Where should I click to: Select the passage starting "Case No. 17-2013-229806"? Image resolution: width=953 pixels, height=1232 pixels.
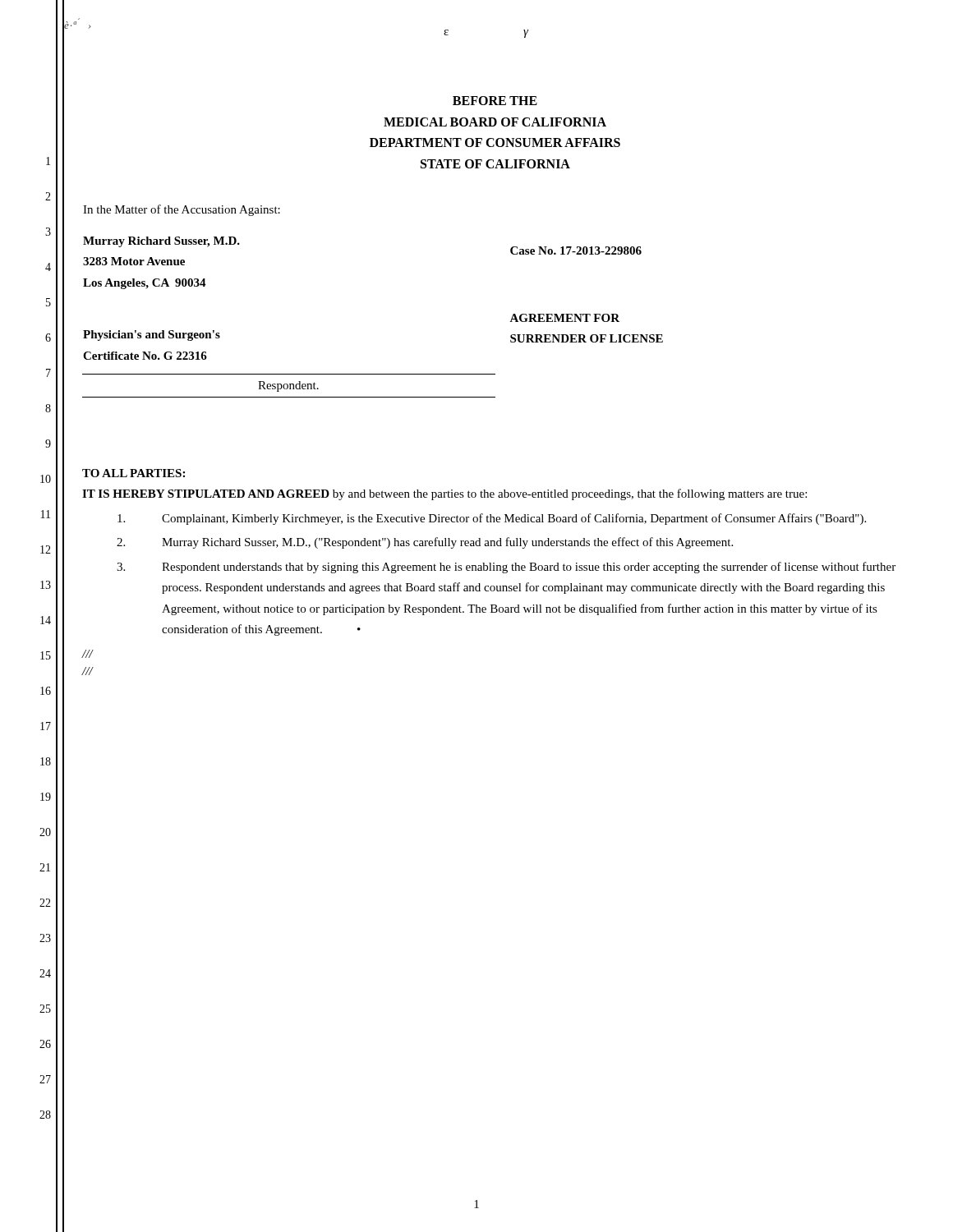tap(576, 251)
